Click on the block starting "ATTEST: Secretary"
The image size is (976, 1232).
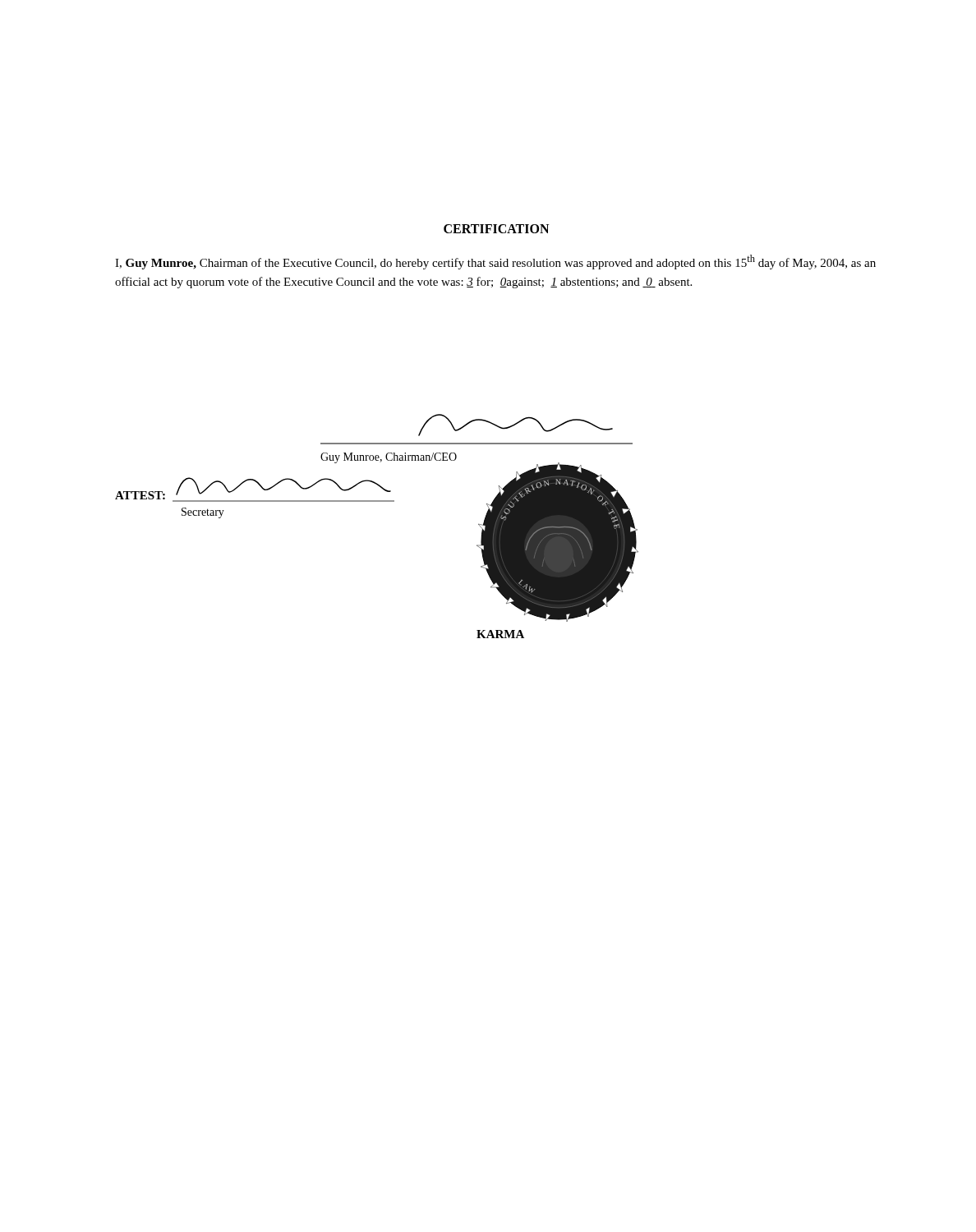(x=271, y=494)
